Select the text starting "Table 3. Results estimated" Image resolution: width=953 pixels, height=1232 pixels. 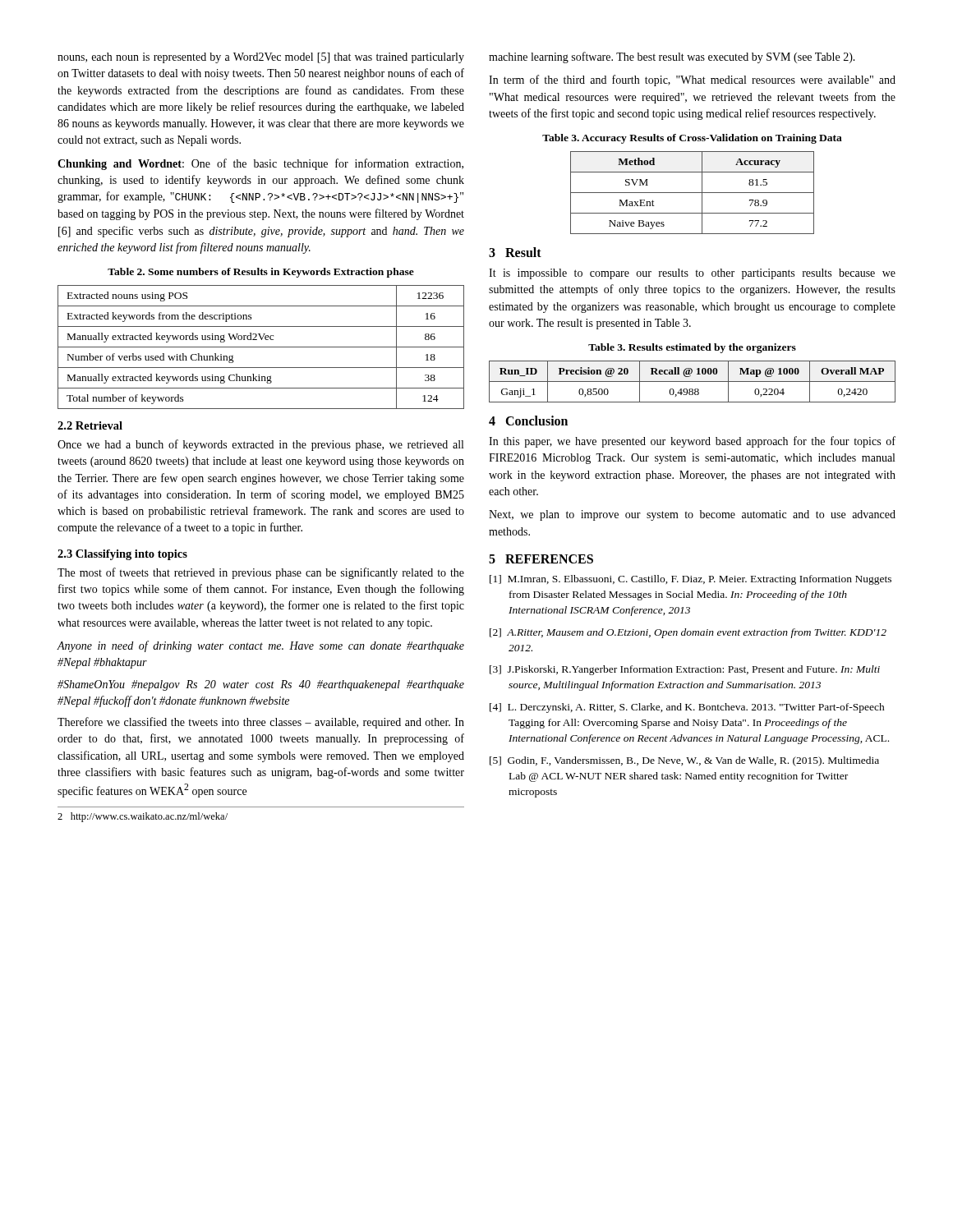tap(692, 348)
